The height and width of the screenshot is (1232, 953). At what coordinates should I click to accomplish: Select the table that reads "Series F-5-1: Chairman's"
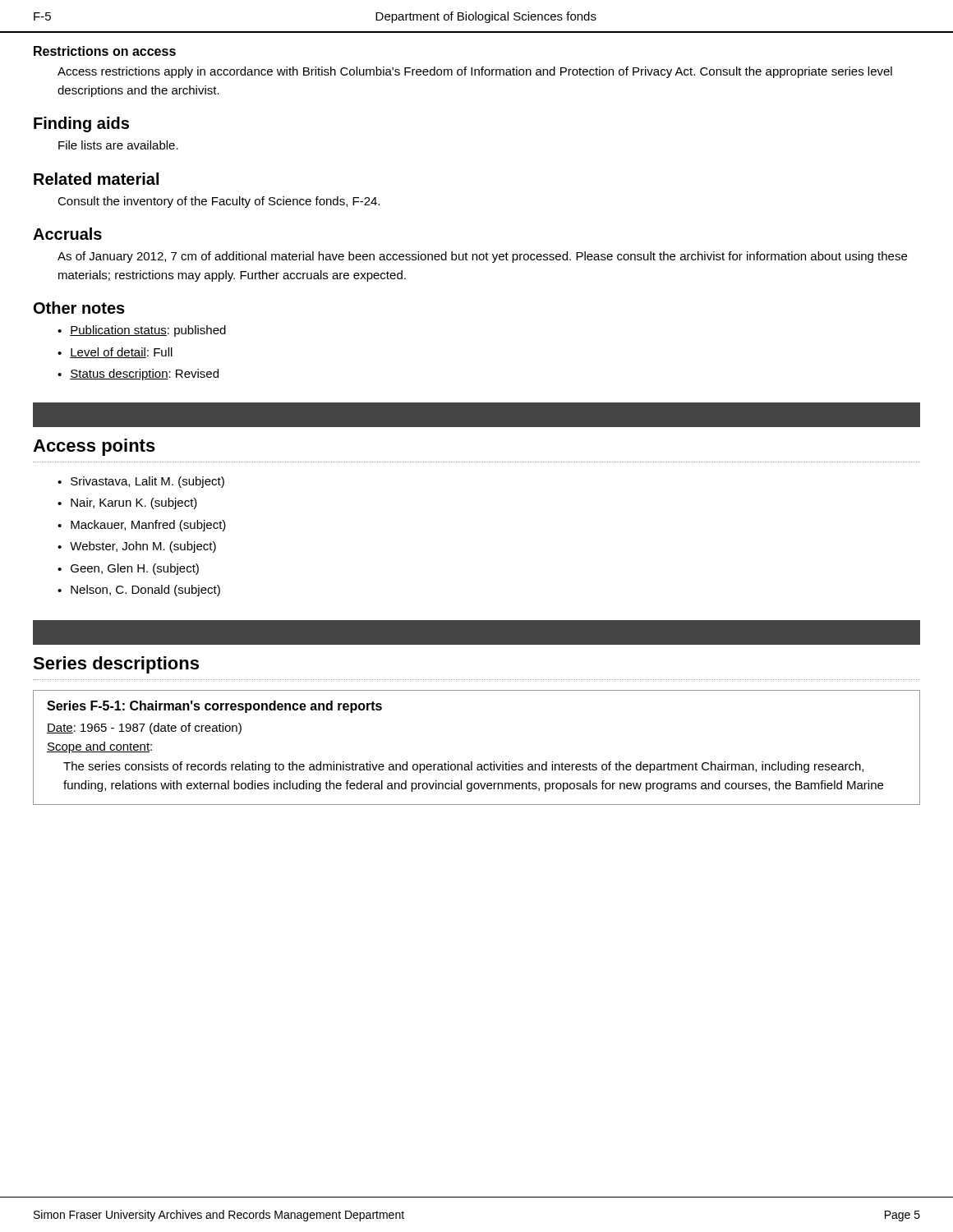pos(476,747)
